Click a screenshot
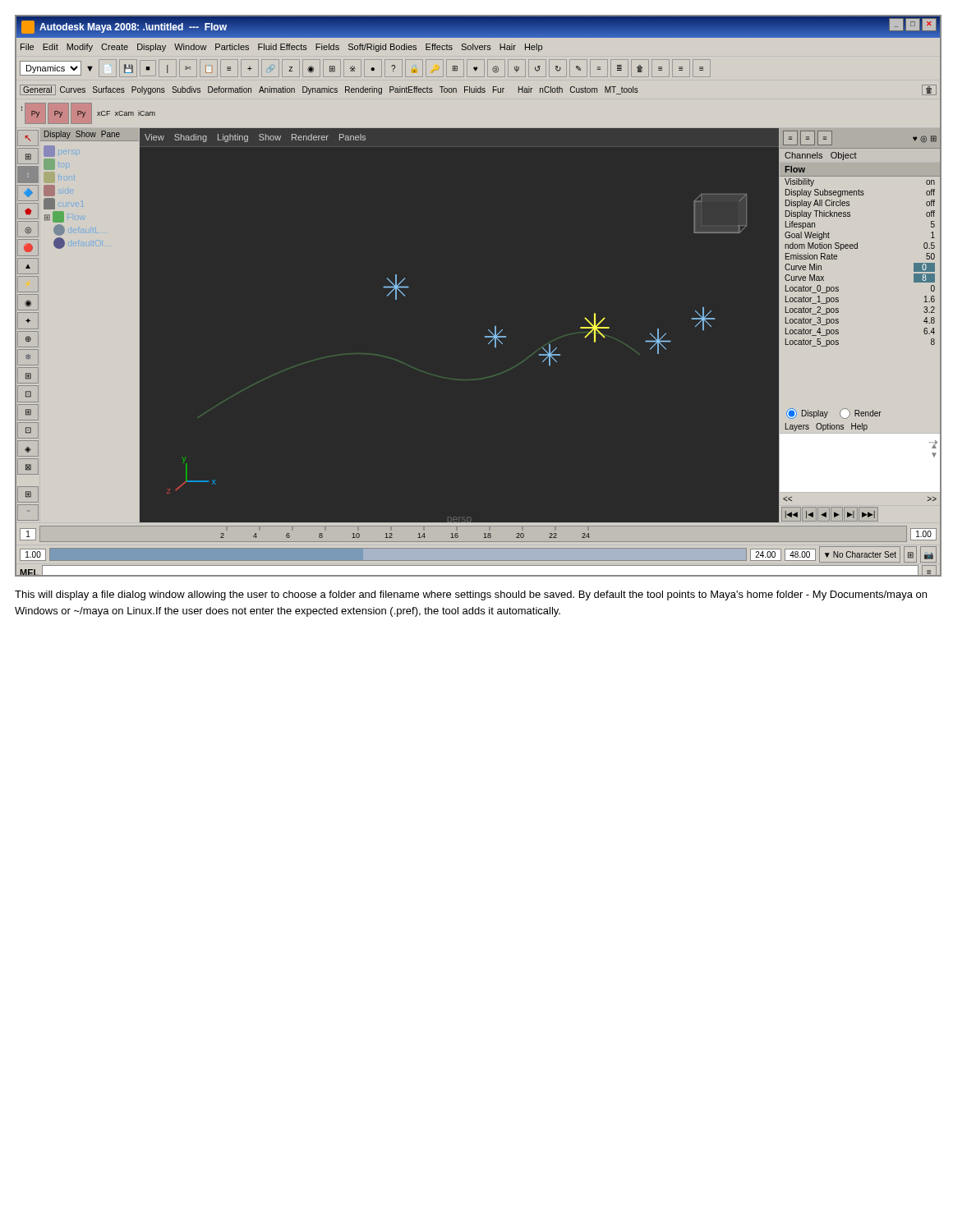 pyautogui.click(x=478, y=296)
